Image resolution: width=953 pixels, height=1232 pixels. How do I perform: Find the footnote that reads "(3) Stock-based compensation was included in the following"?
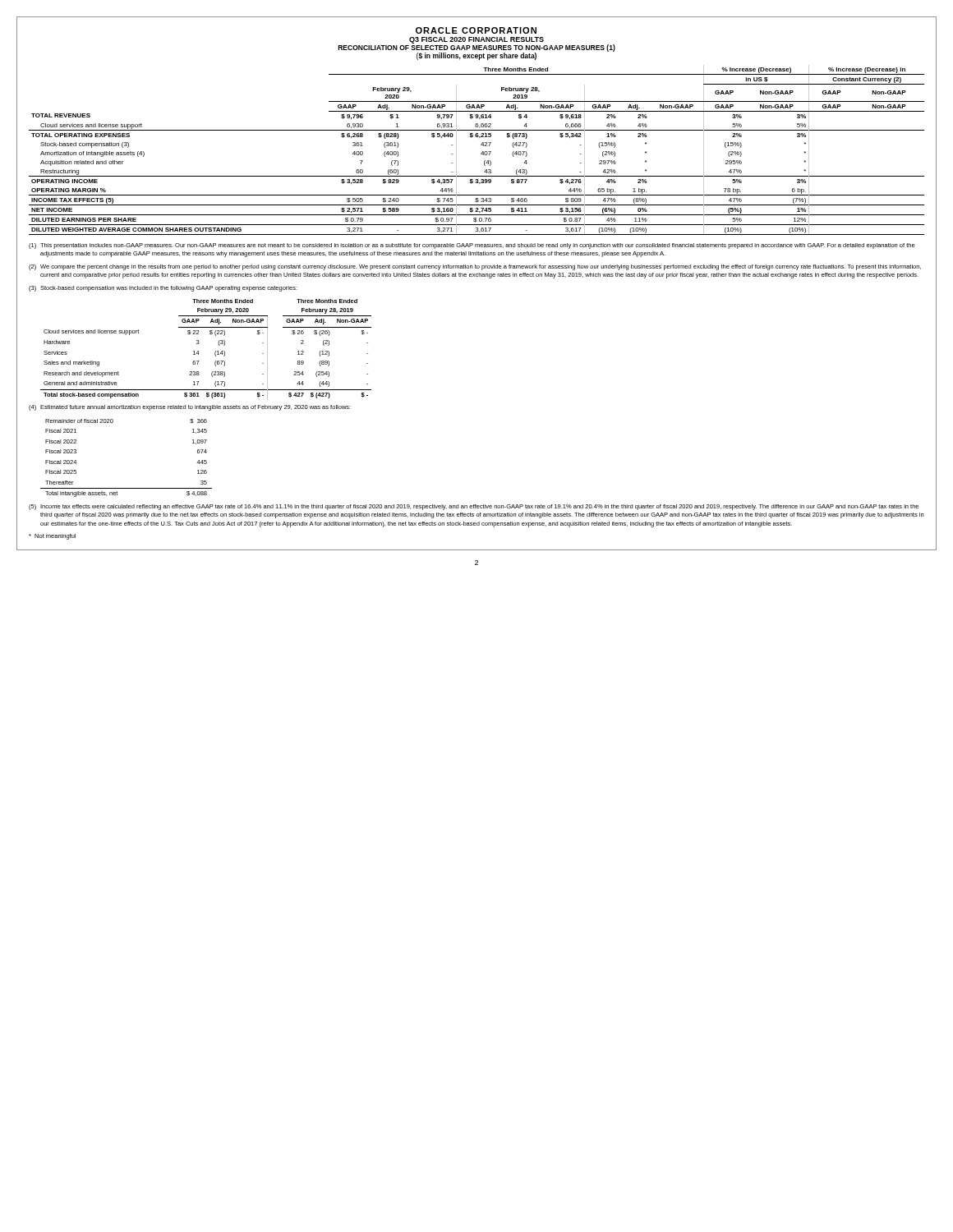pos(163,289)
